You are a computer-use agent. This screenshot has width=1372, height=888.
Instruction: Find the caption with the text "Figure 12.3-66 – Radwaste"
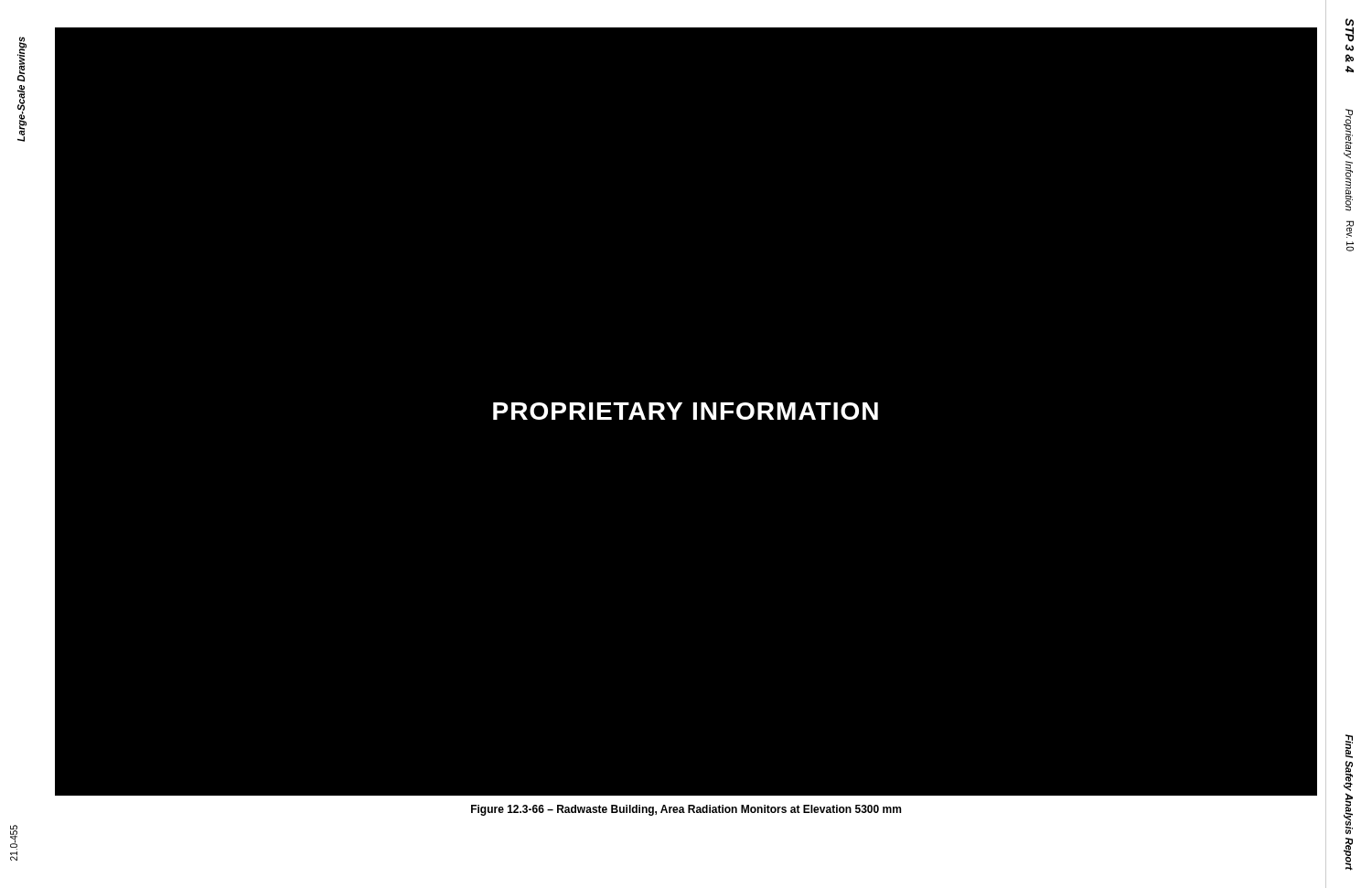click(686, 809)
